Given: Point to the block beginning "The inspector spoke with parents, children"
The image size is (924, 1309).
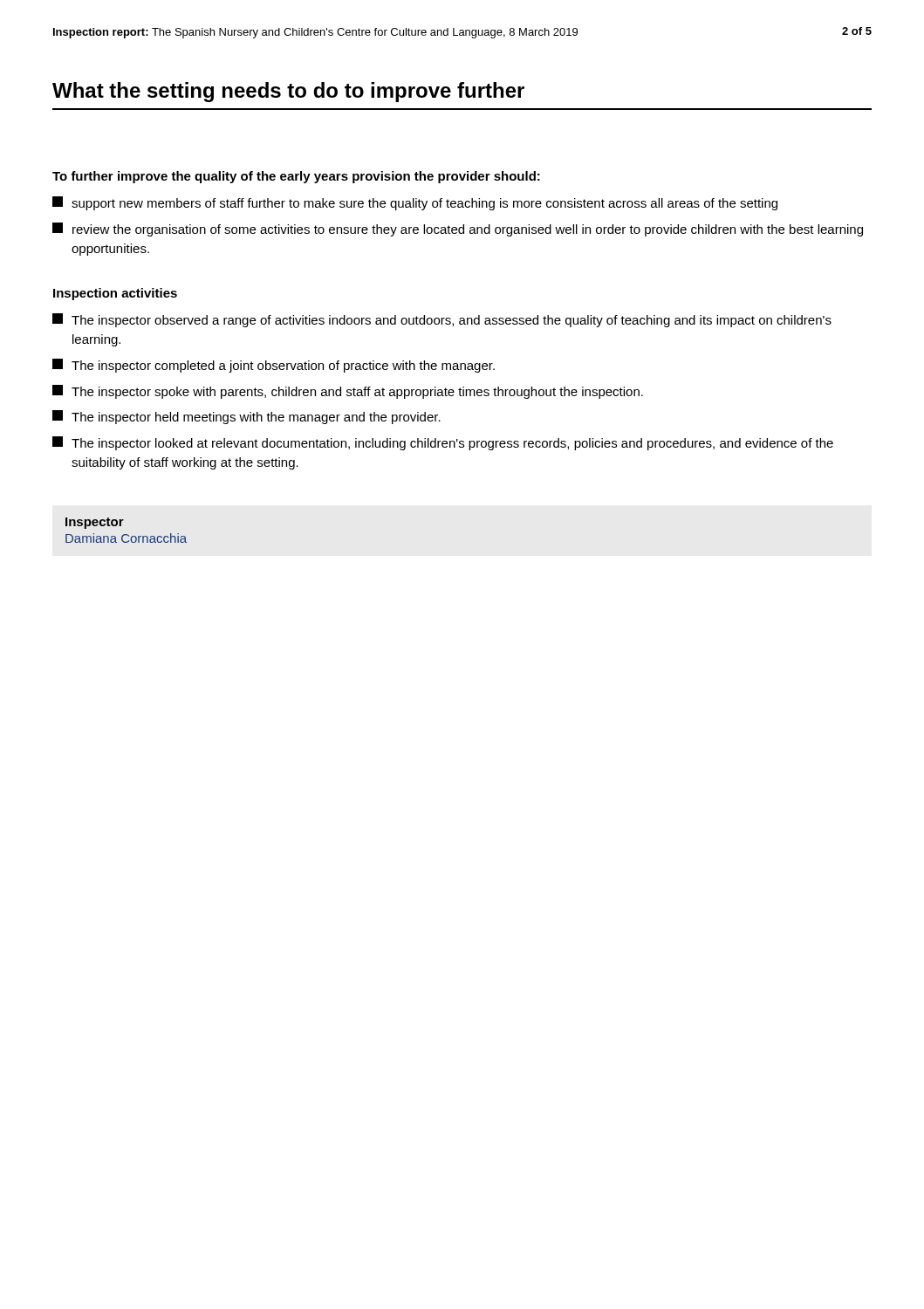Looking at the screenshot, I should 348,391.
